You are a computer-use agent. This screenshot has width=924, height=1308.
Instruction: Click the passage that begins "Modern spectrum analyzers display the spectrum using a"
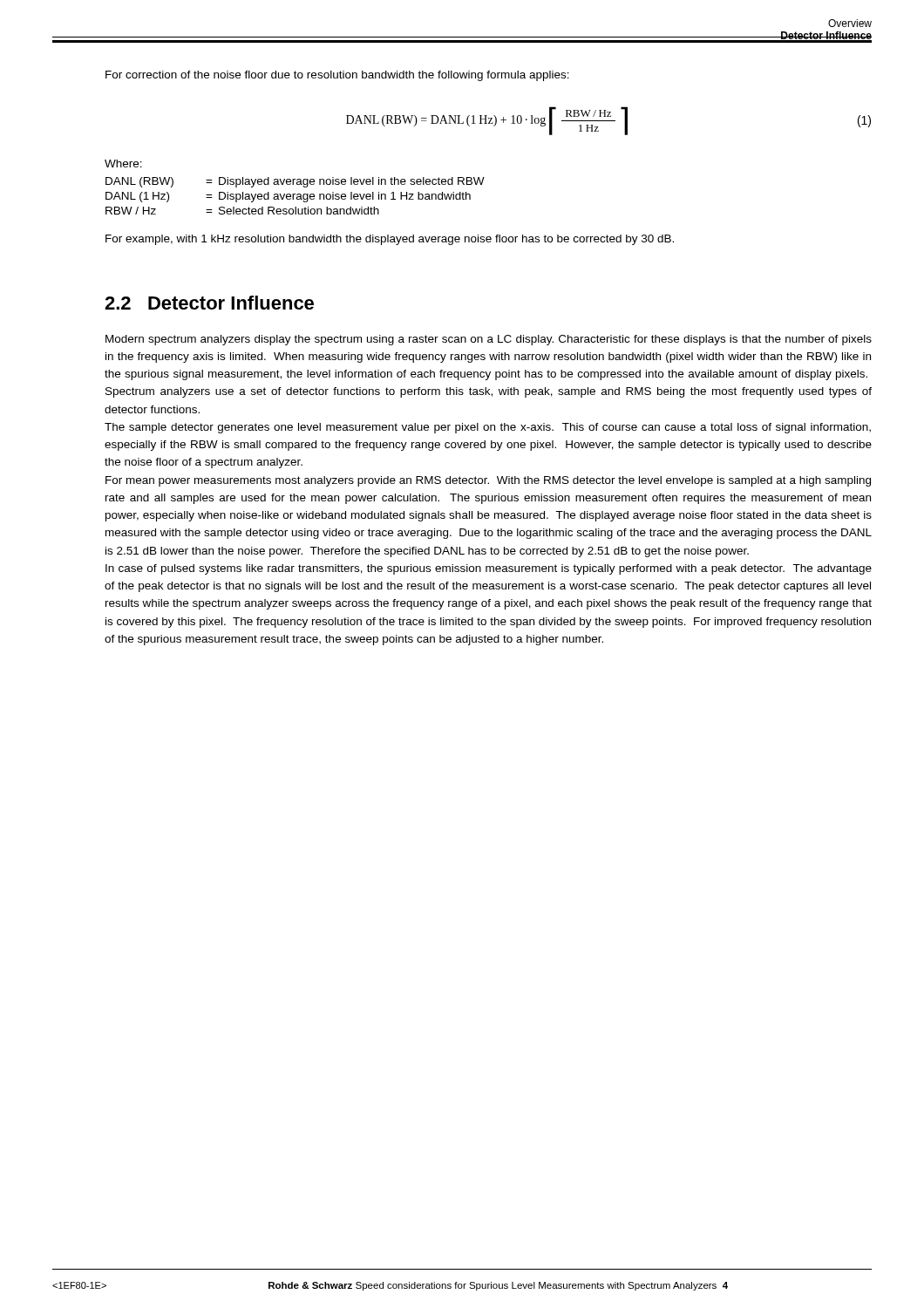click(488, 488)
